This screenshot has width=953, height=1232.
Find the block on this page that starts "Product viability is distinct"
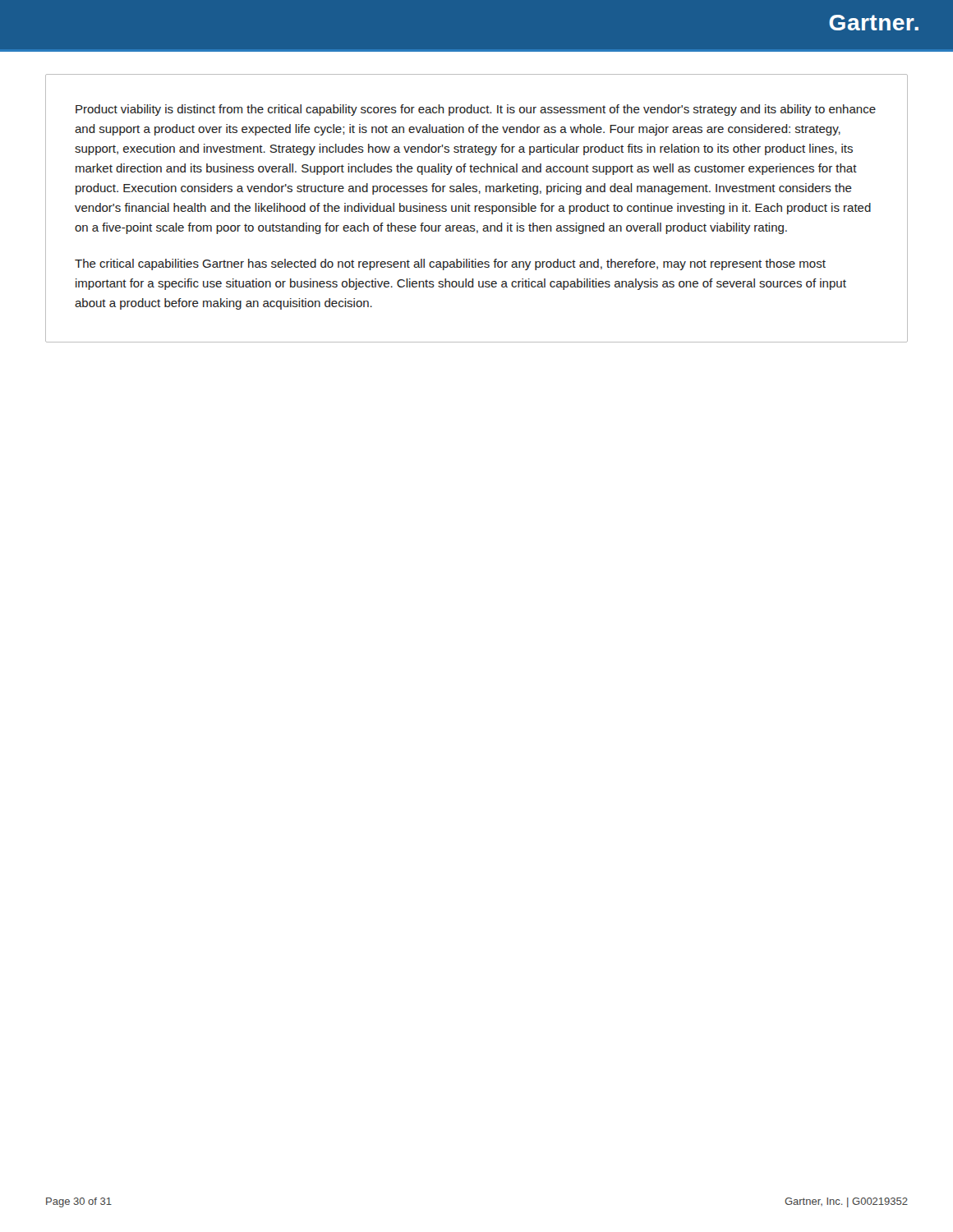click(x=476, y=206)
